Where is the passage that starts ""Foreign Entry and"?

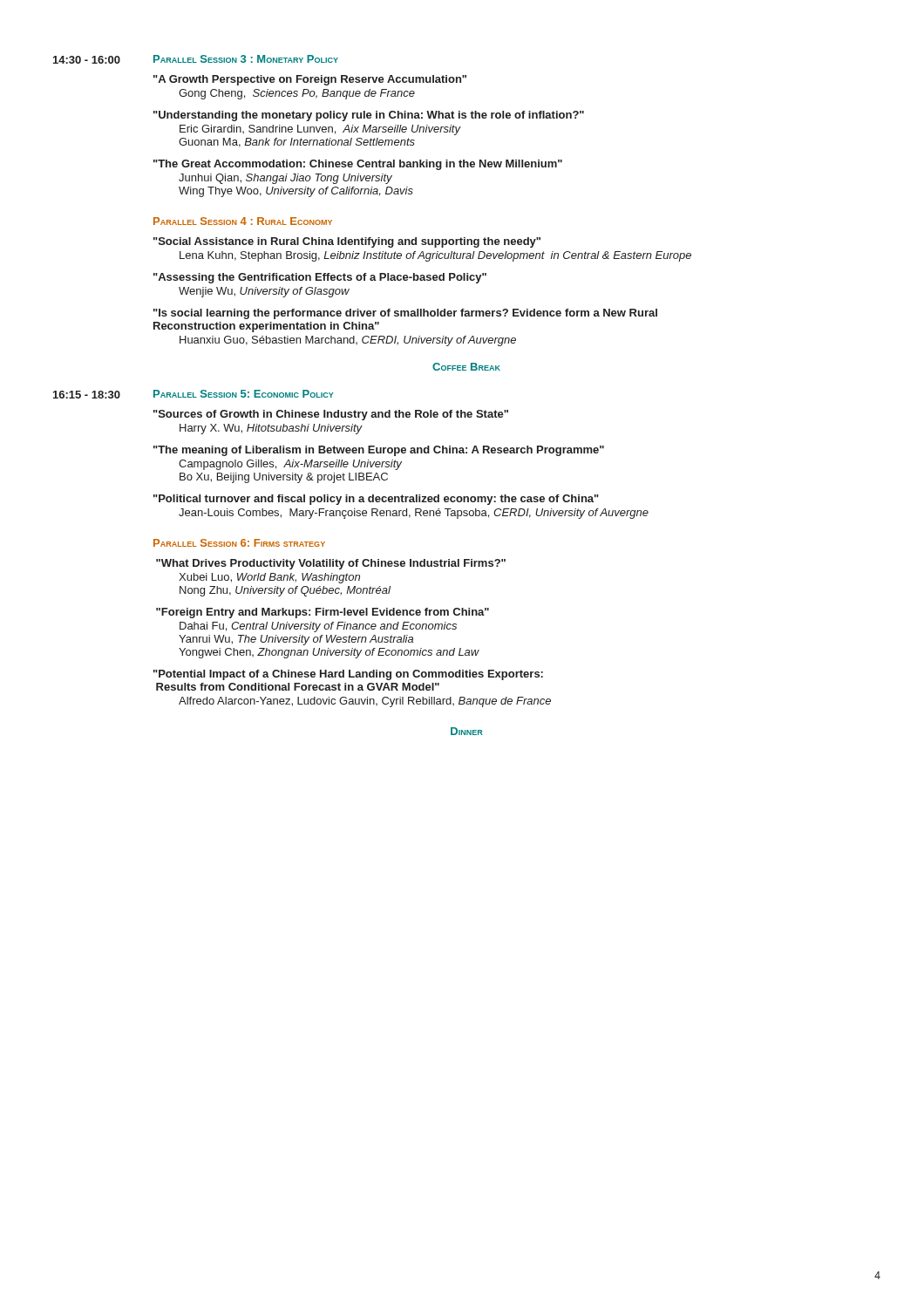click(323, 613)
